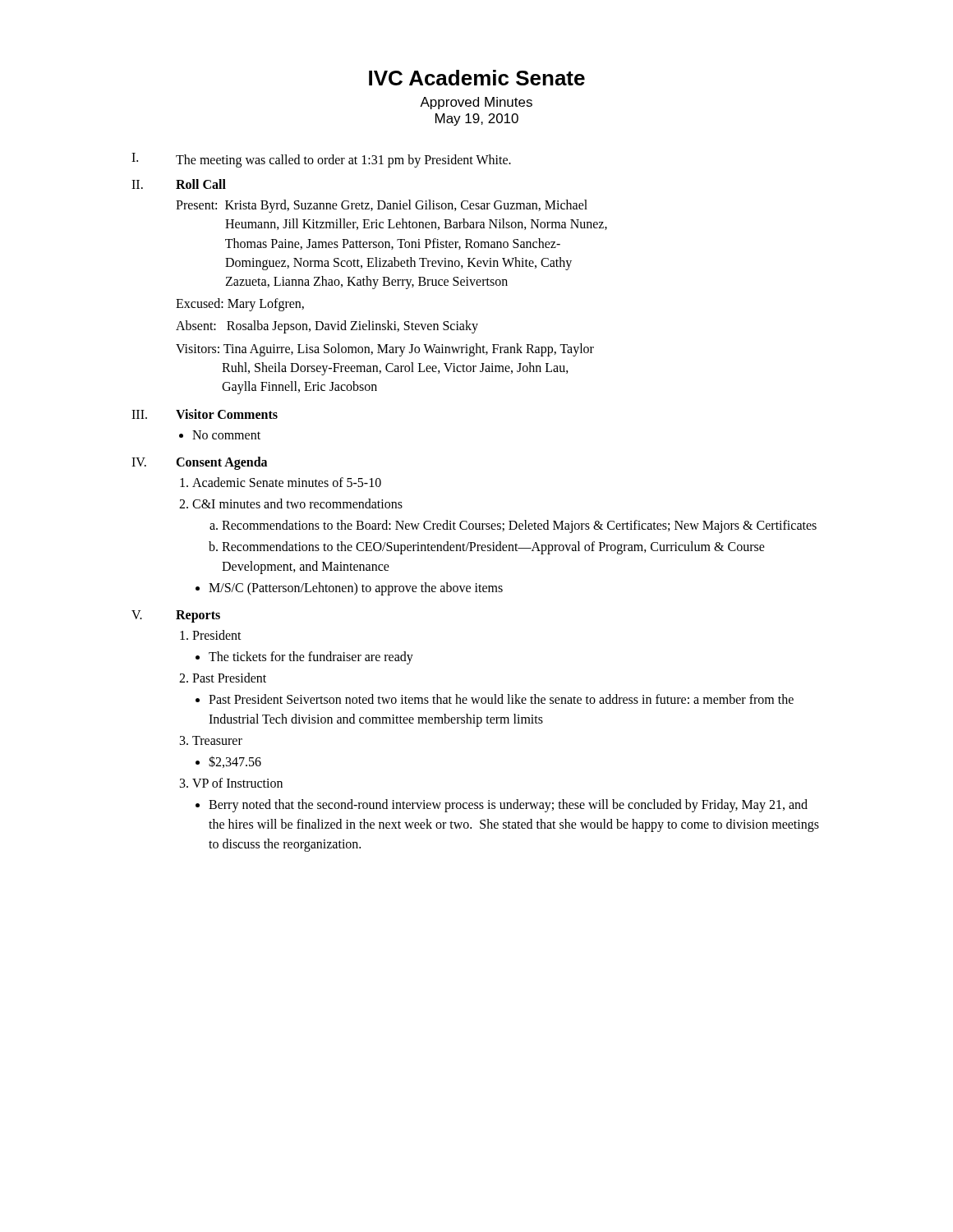Viewport: 953px width, 1232px height.
Task: Click the passage that begins "Recommendations to the CEO/Superintendent/President—Approval"
Action: click(493, 556)
